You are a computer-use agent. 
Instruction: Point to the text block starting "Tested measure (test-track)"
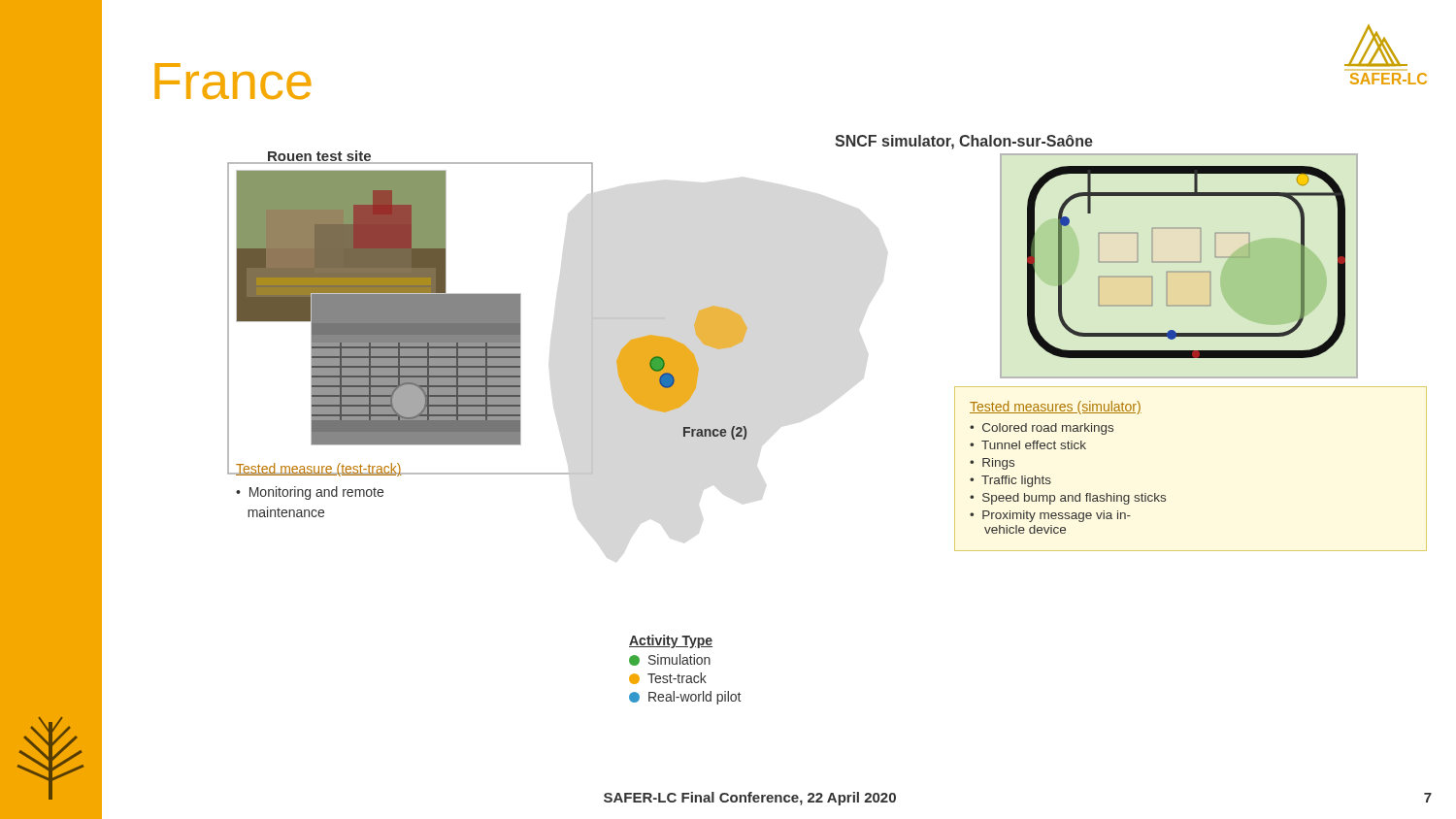pyautogui.click(x=319, y=469)
